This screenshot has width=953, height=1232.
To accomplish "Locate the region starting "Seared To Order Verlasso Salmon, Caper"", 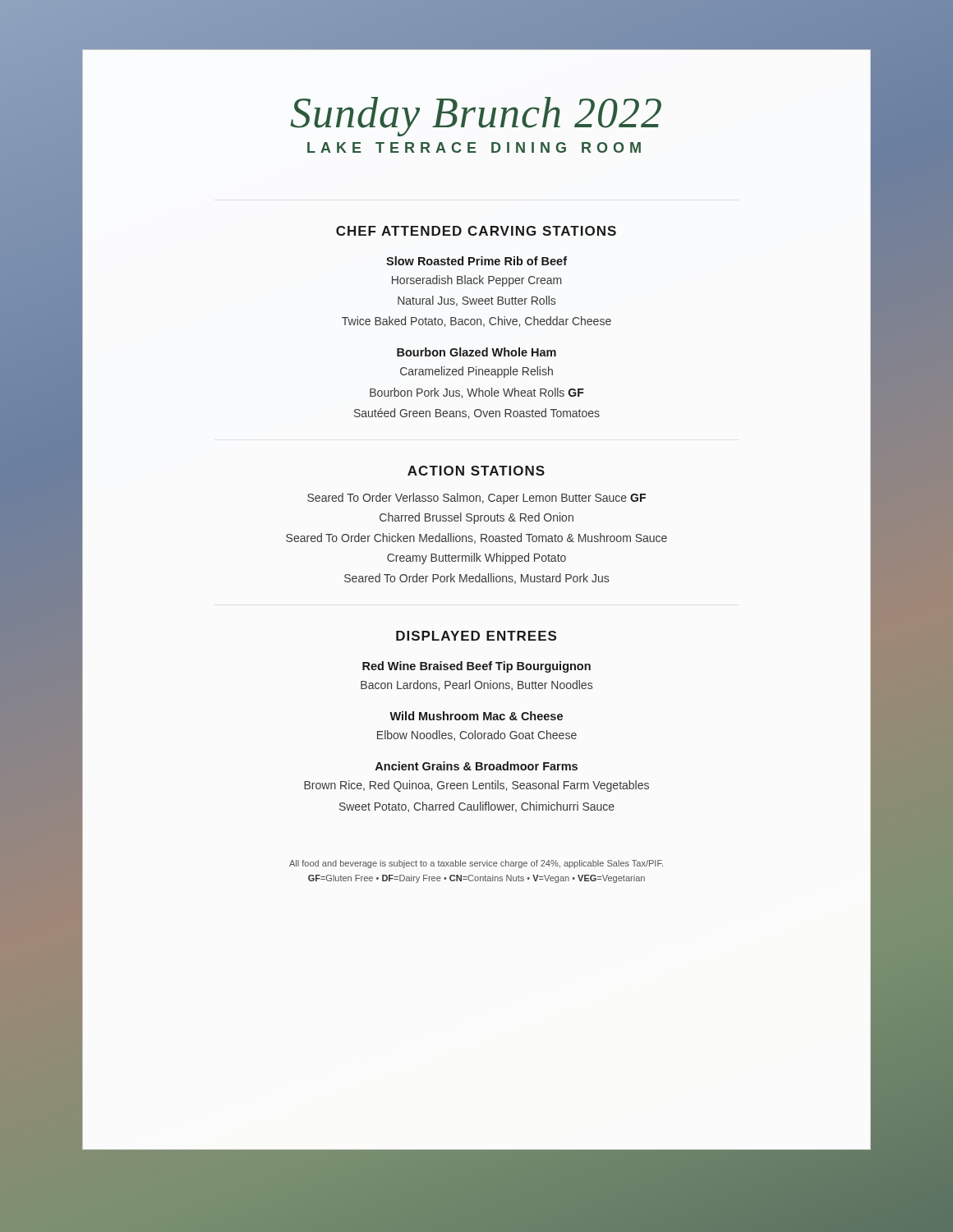I will [476, 538].
